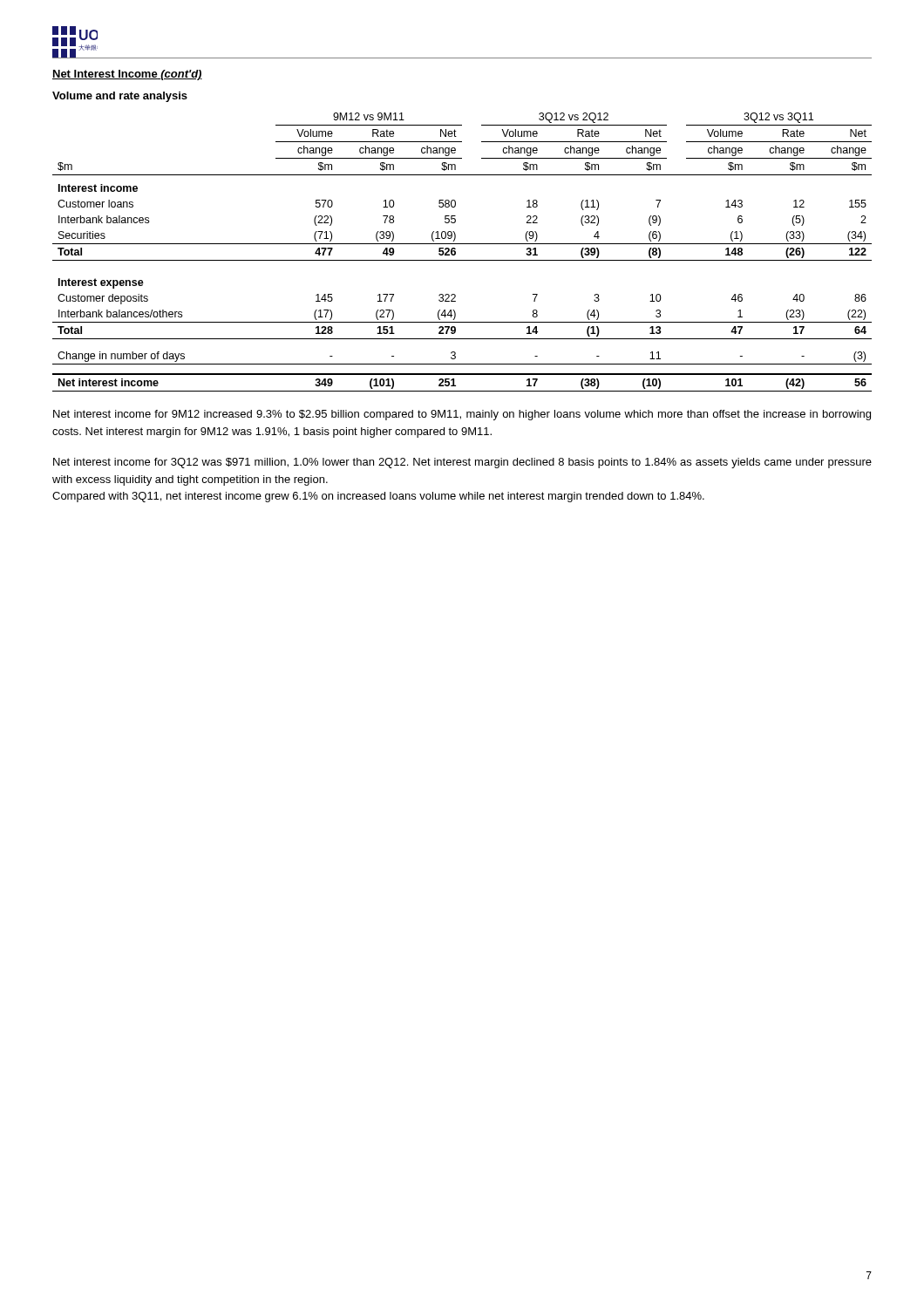
Task: Click on the section header that says "Net Interest Income (cont'd)"
Action: [x=127, y=74]
